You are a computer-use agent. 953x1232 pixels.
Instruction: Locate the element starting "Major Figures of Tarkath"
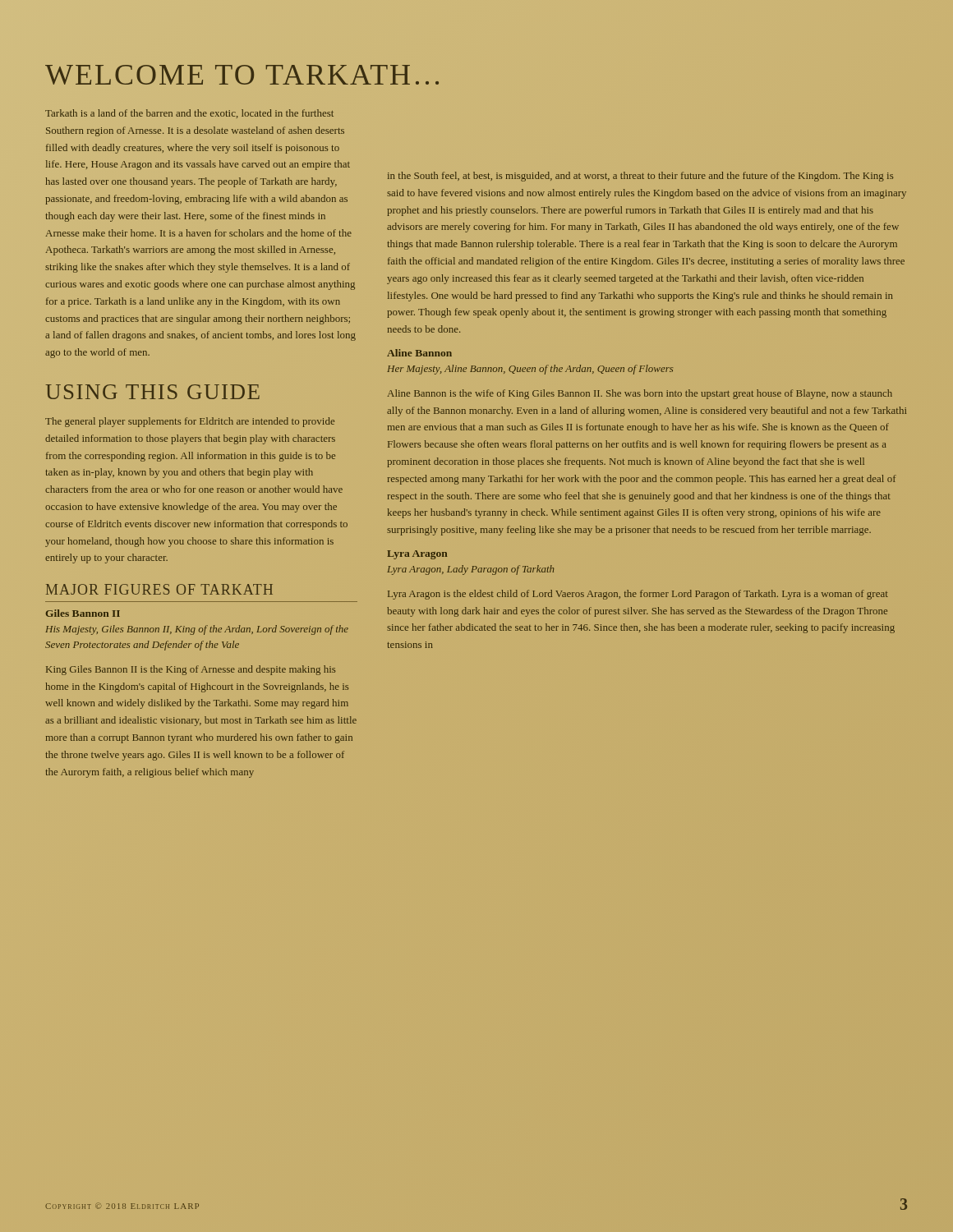201,592
